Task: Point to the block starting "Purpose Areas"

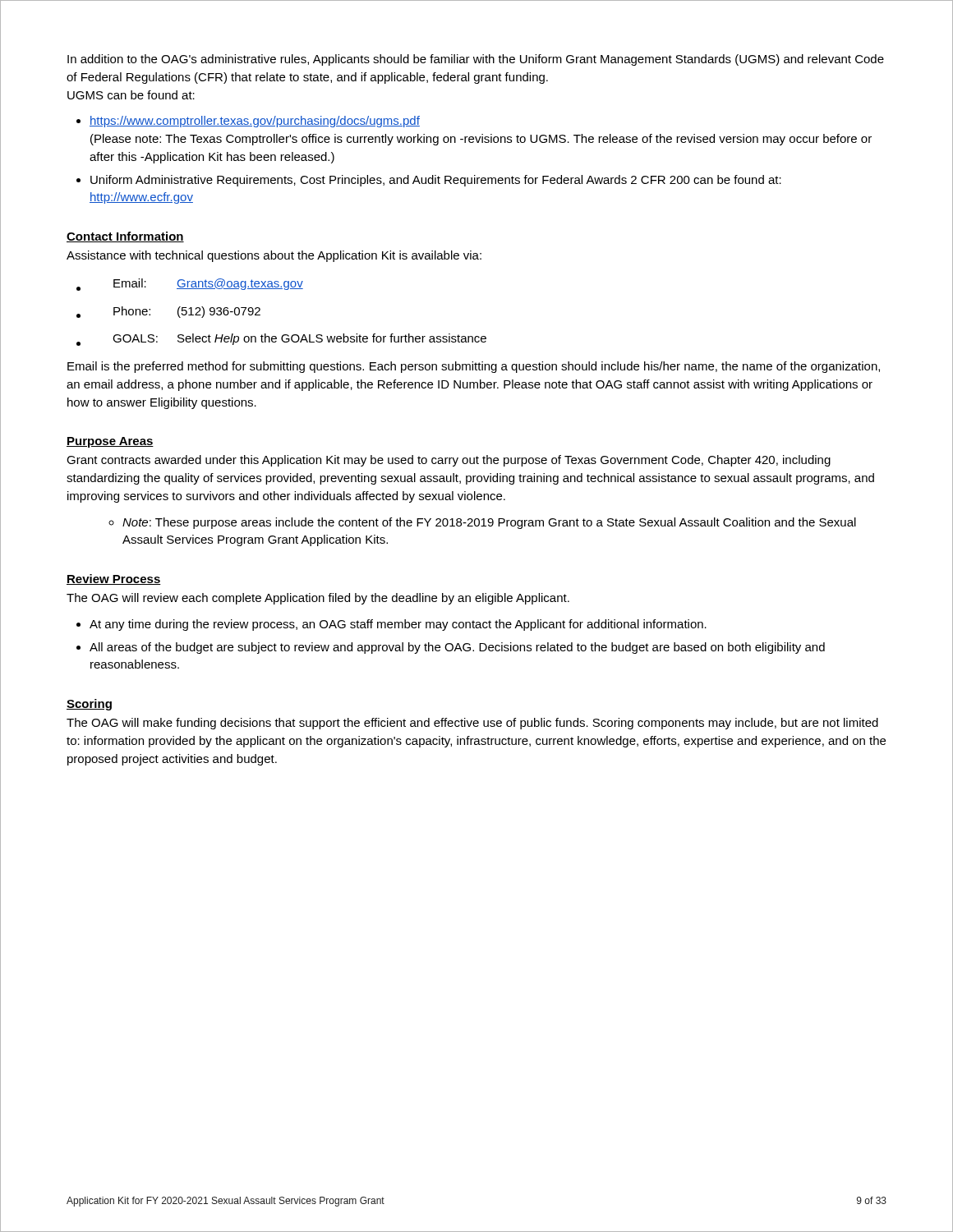Action: 110,441
